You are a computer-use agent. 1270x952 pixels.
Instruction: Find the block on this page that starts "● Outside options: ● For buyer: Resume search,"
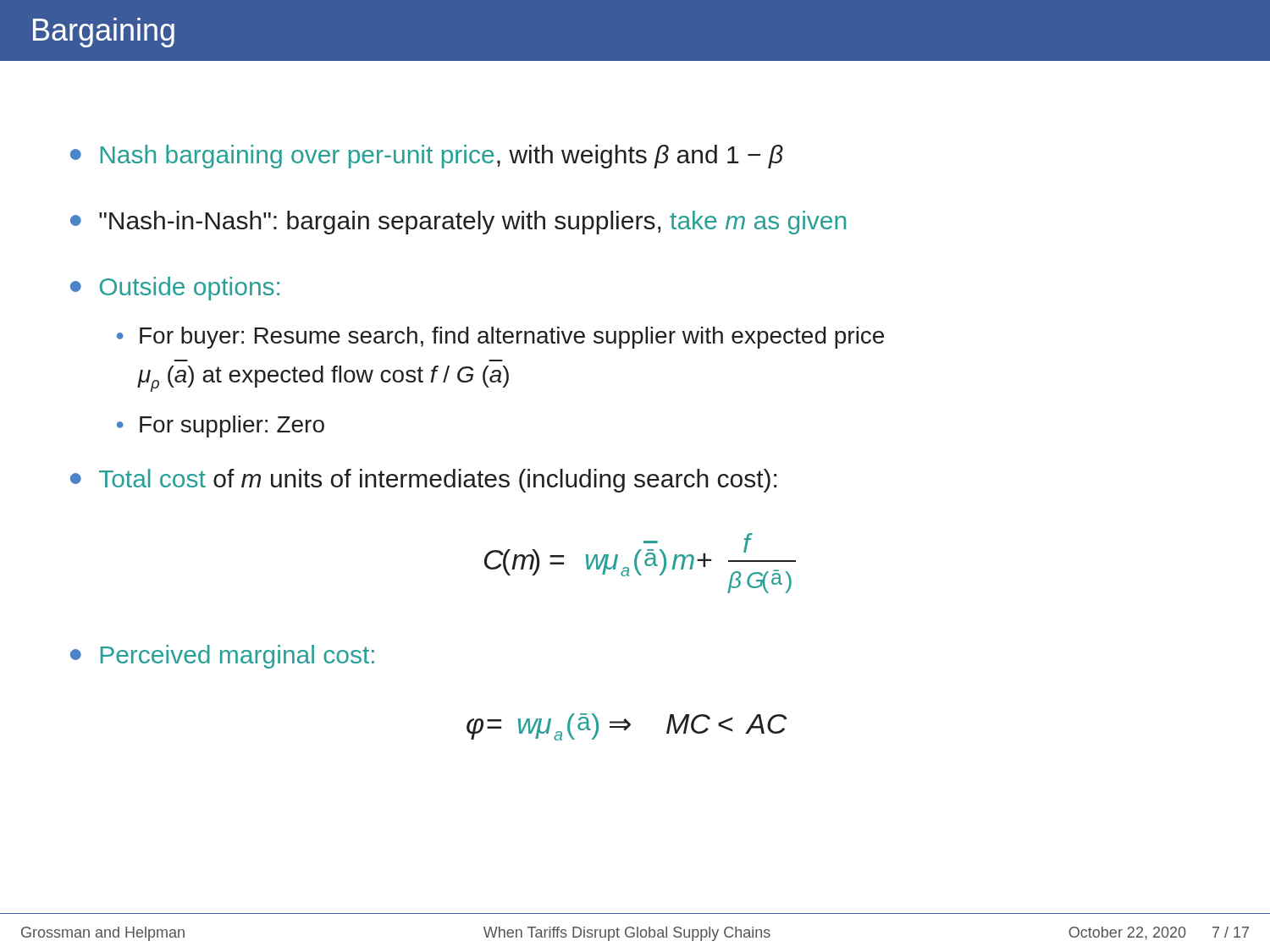coord(476,356)
